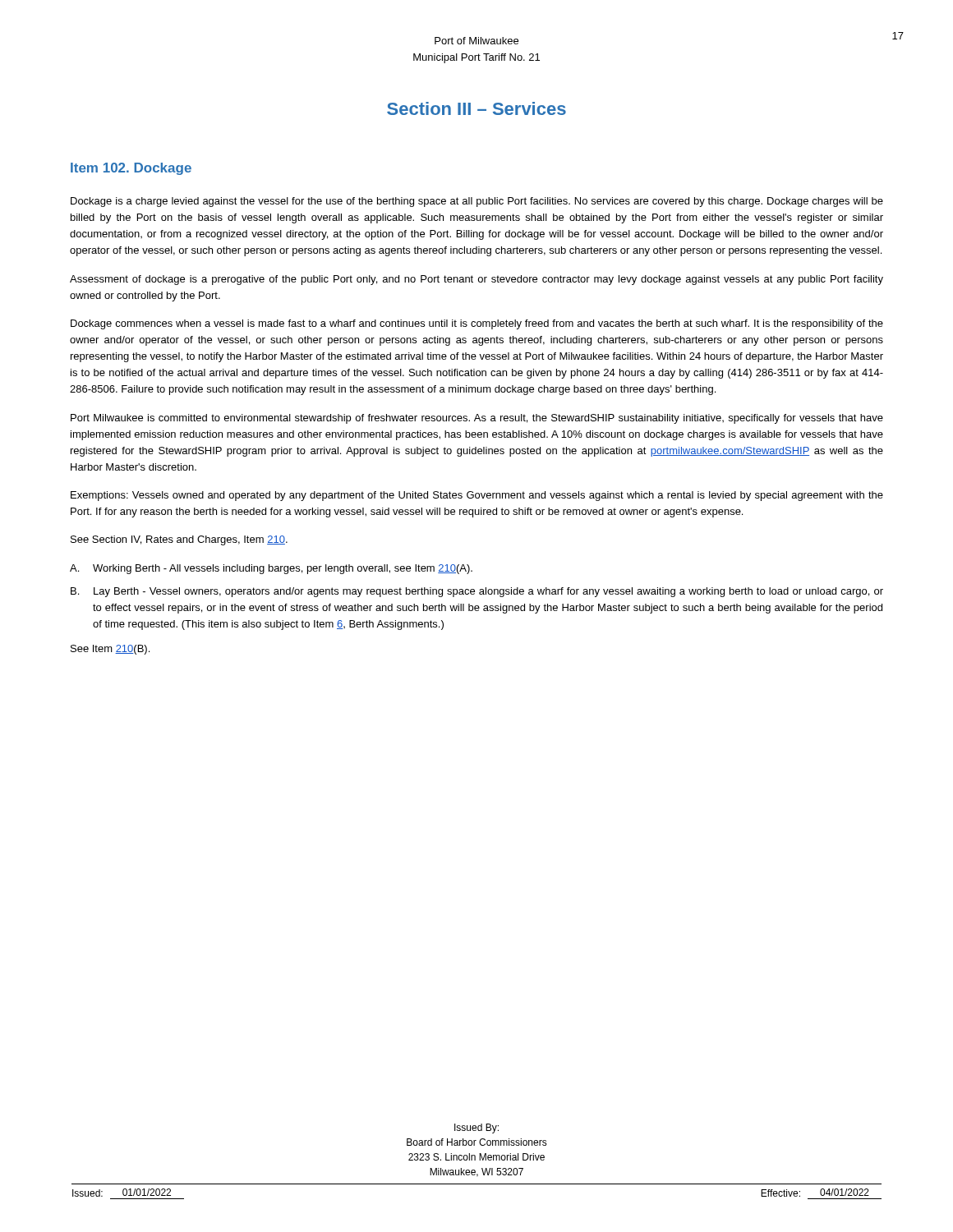Find the text starting "A. Working Berth"
953x1232 pixels.
pos(476,568)
